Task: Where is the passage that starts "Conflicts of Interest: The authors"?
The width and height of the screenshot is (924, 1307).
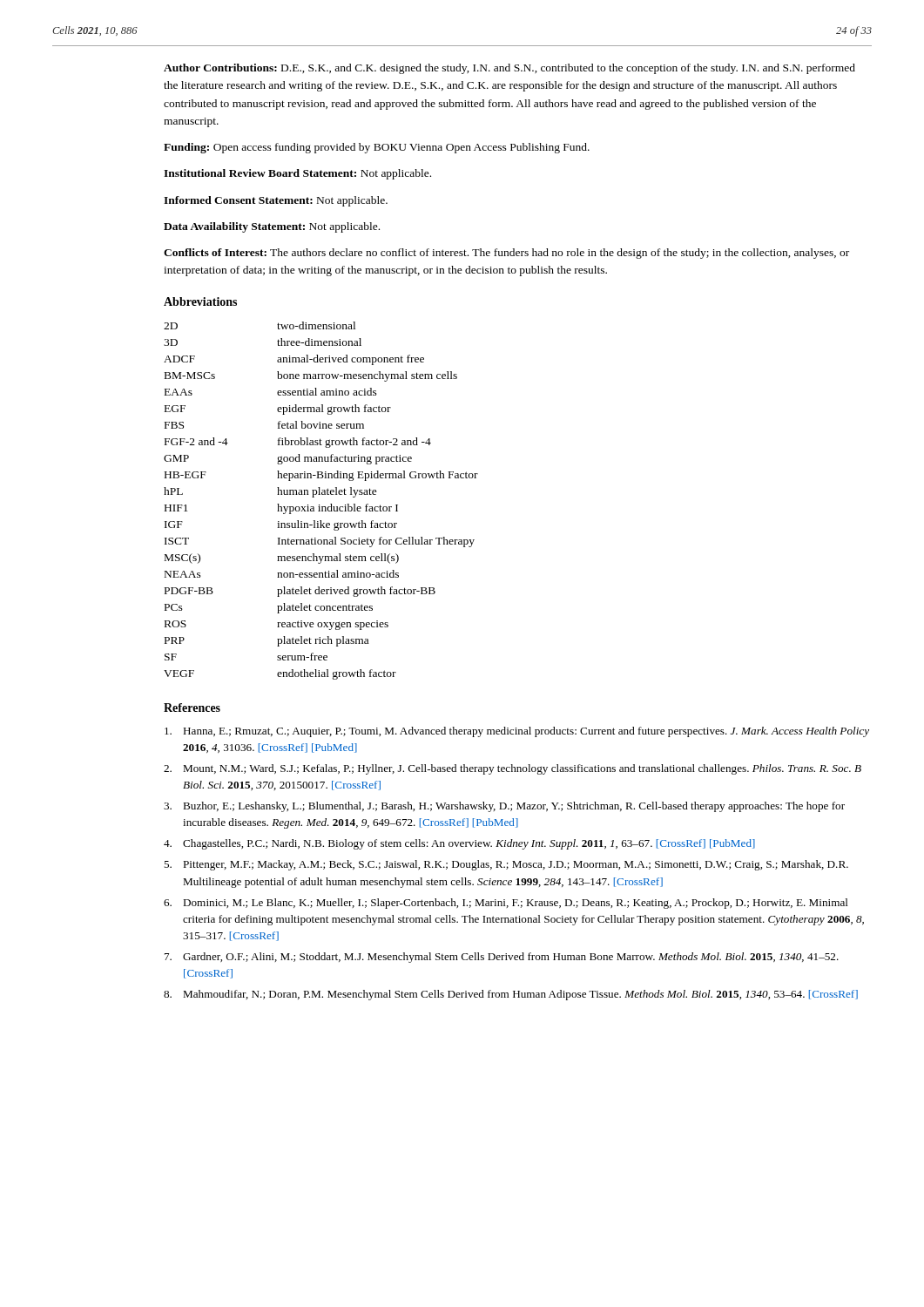Action: click(507, 261)
